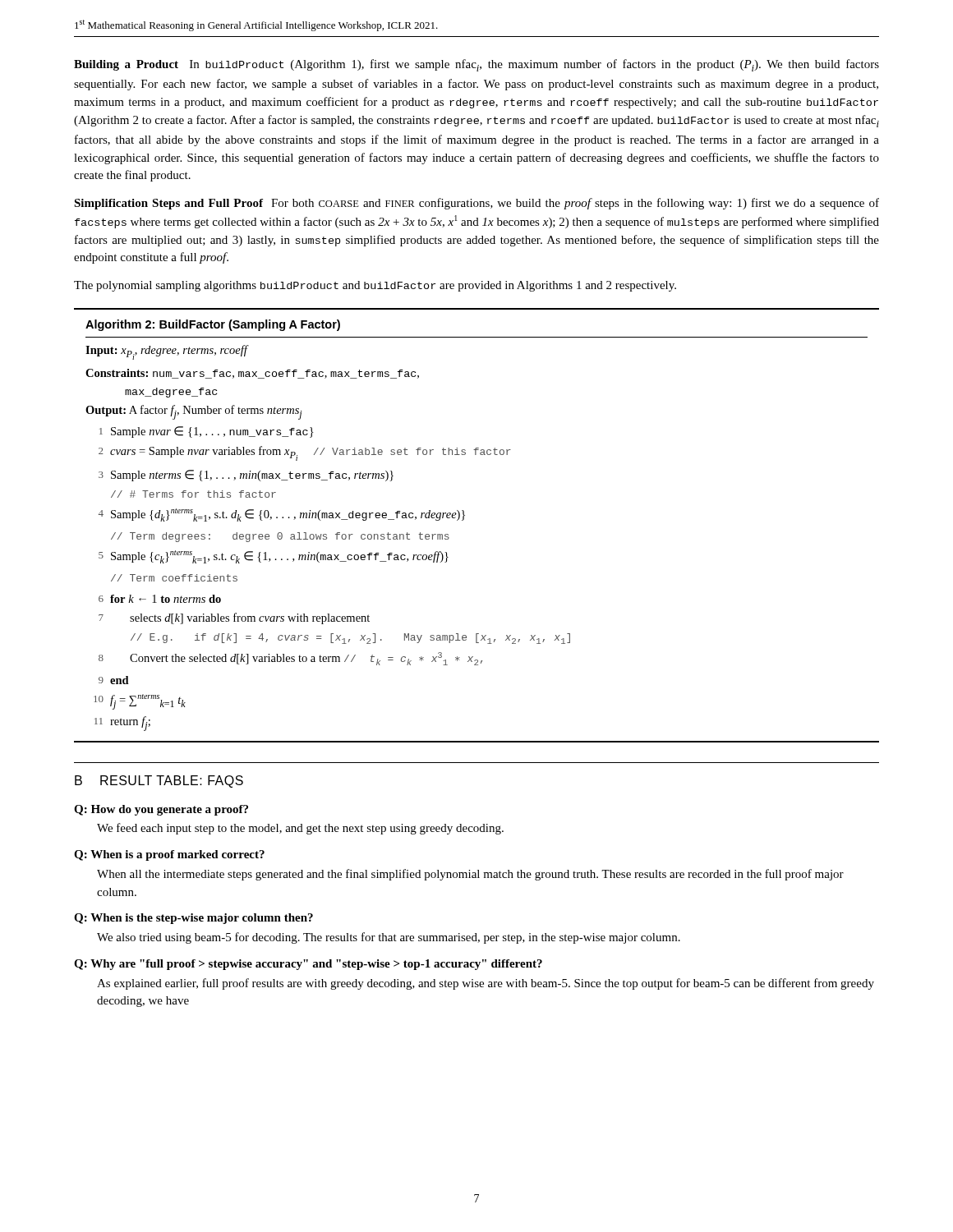This screenshot has height=1232, width=953.
Task: Find the block on this page that starts "Q: When is a"
Action: 169,854
